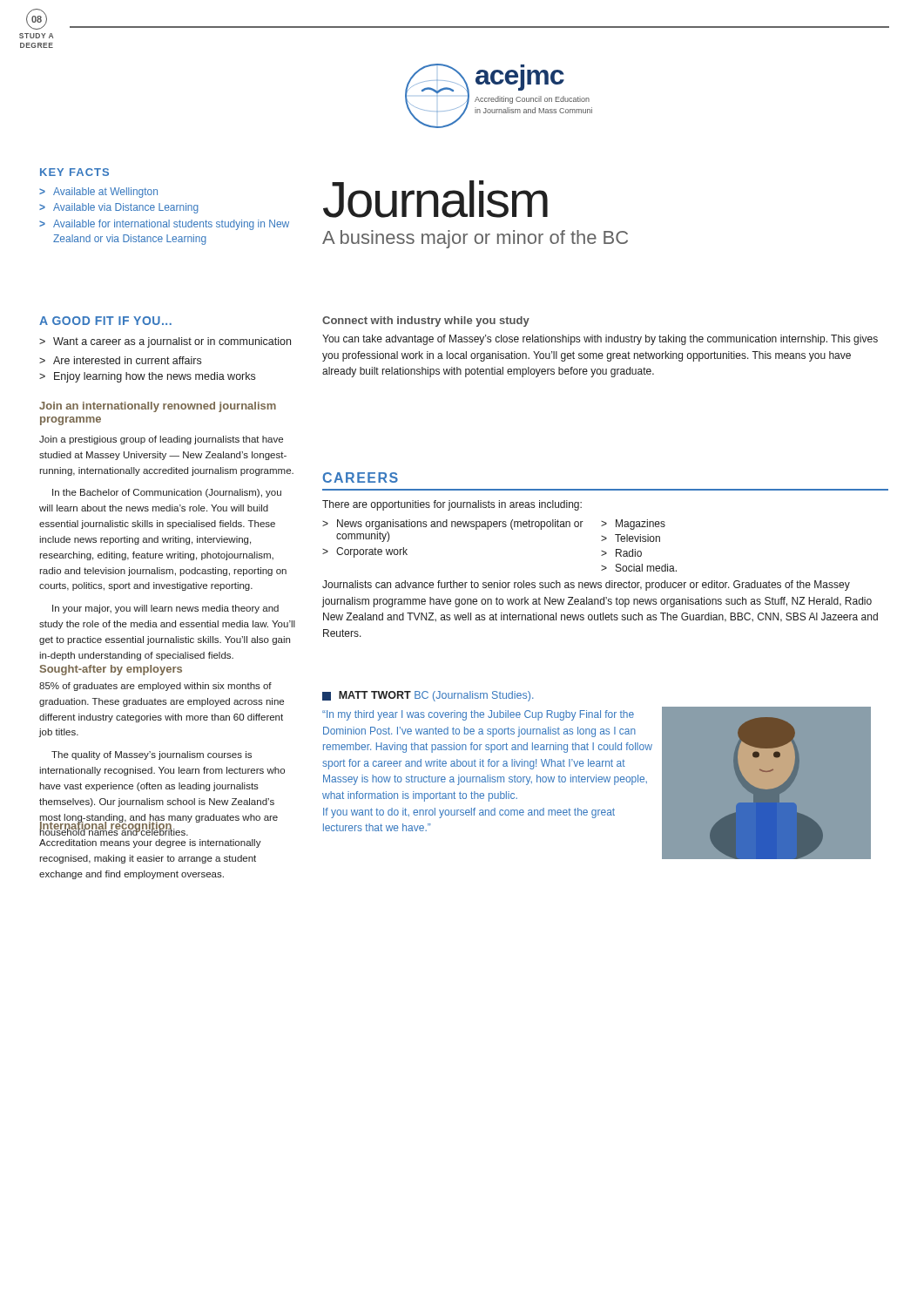
Task: Find the text block starting "Connect with industry while you study You can"
Action: 605,347
